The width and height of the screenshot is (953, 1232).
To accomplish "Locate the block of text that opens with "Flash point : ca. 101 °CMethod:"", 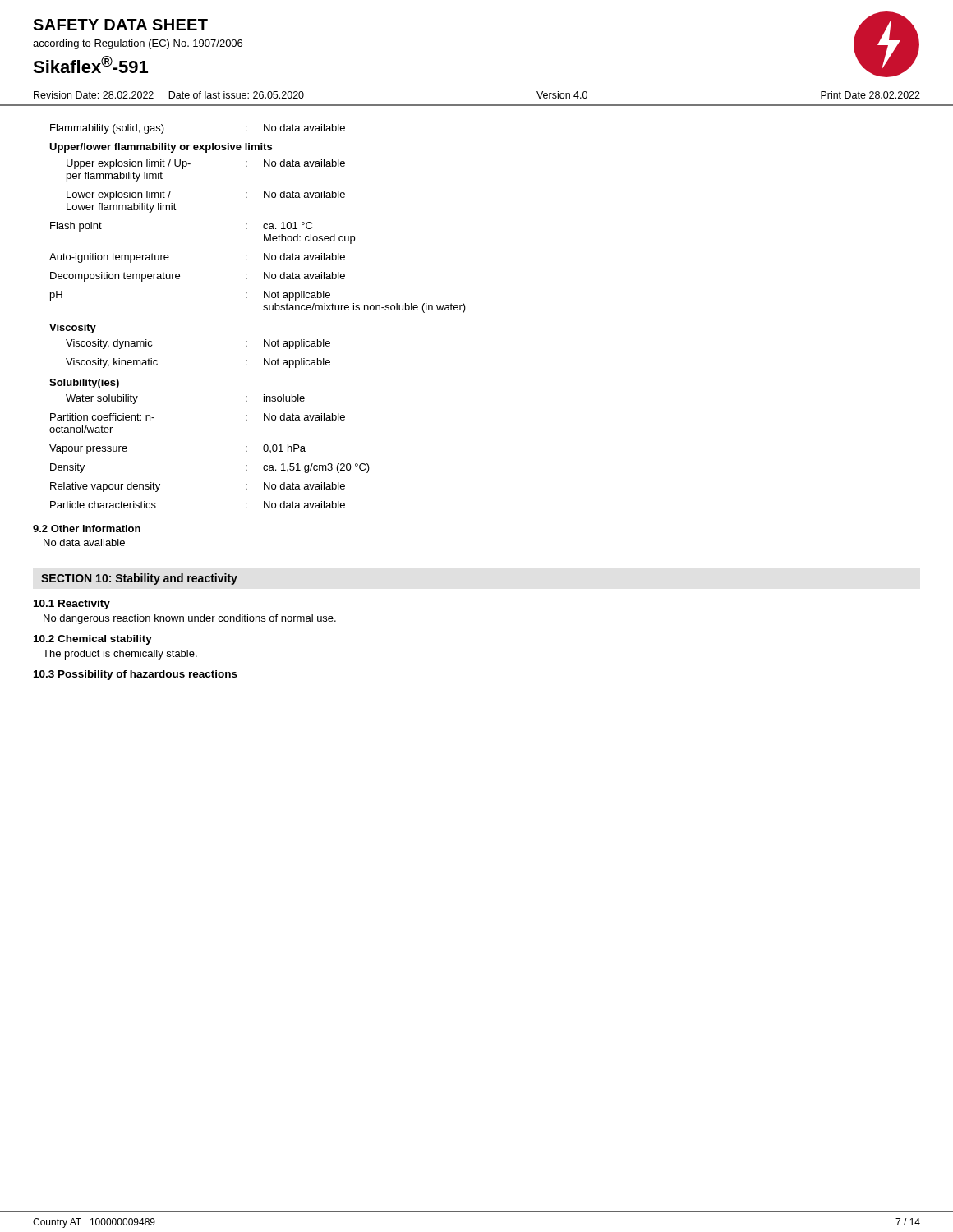I will point(71,226).
